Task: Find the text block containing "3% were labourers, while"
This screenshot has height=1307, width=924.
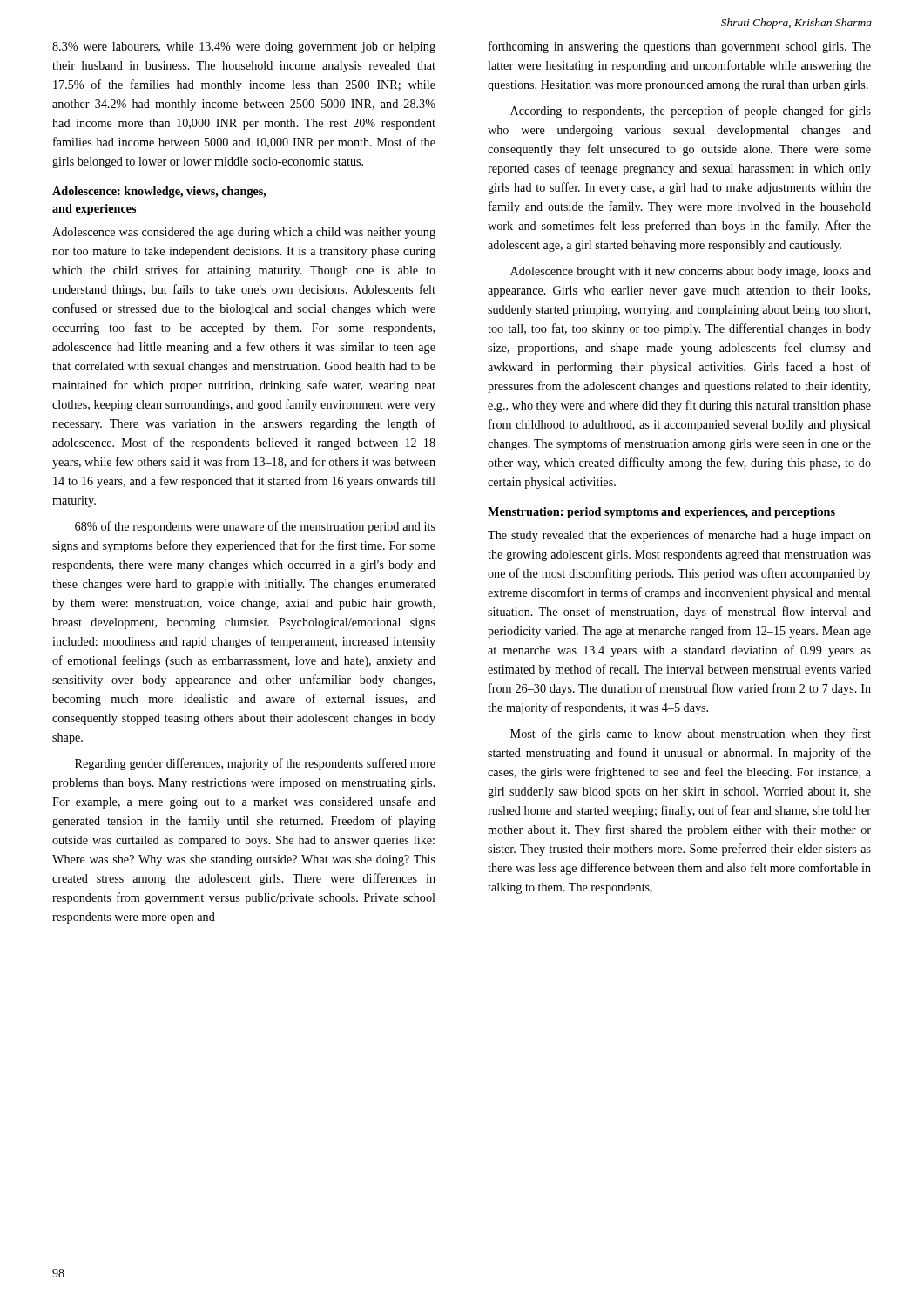Action: [244, 104]
